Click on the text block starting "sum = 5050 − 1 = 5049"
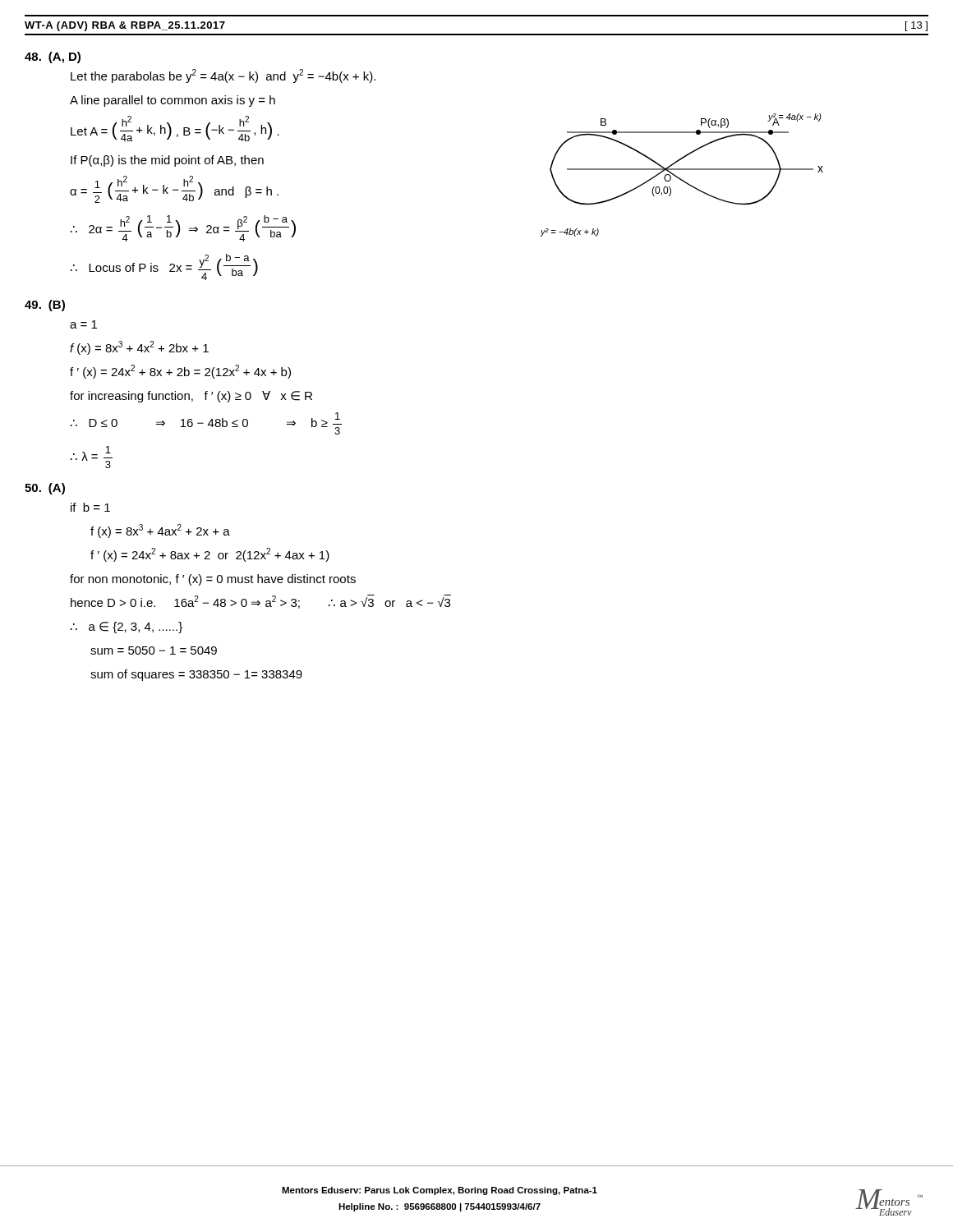 click(154, 650)
